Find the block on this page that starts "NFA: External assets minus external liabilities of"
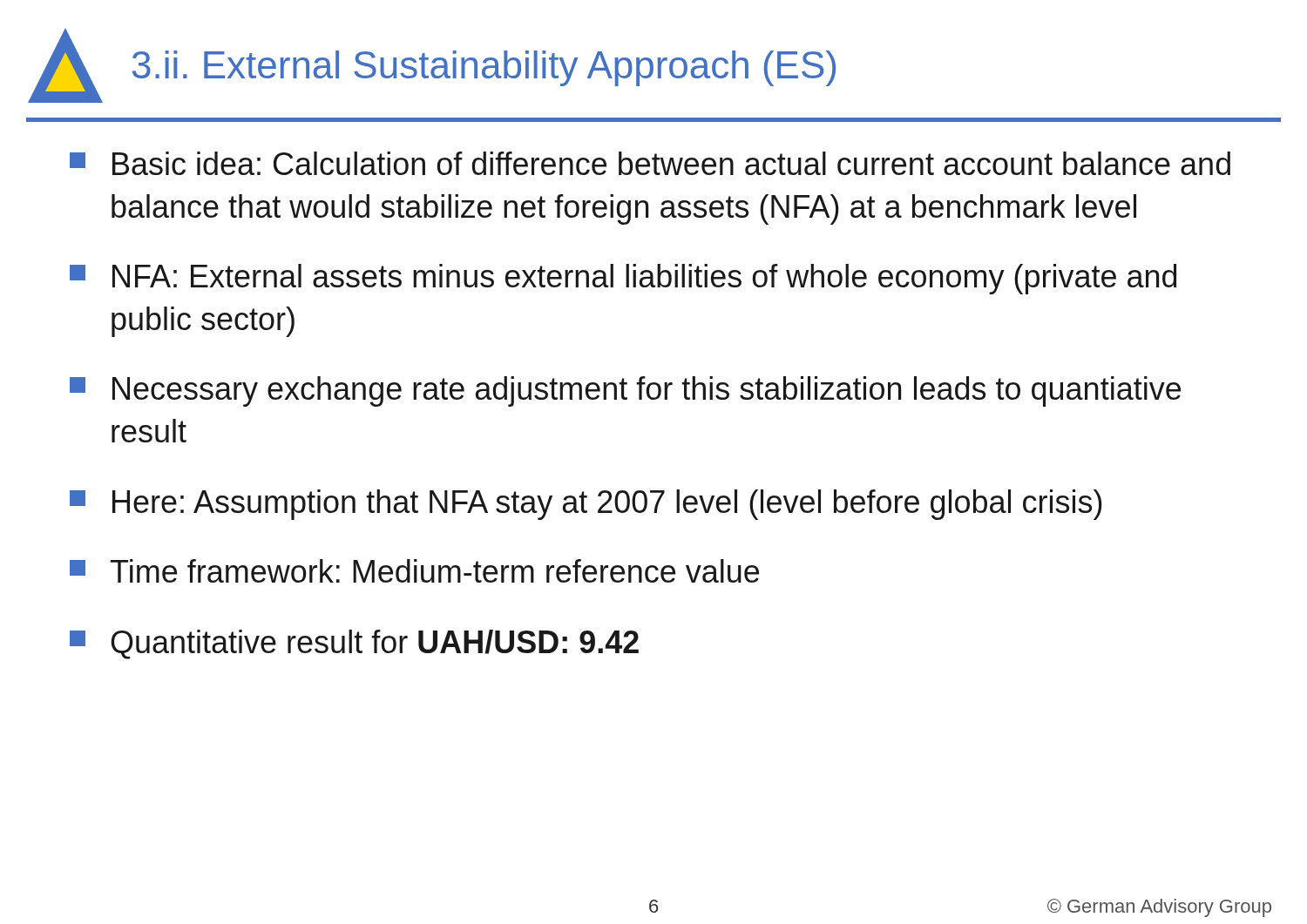1307x924 pixels. [x=662, y=299]
